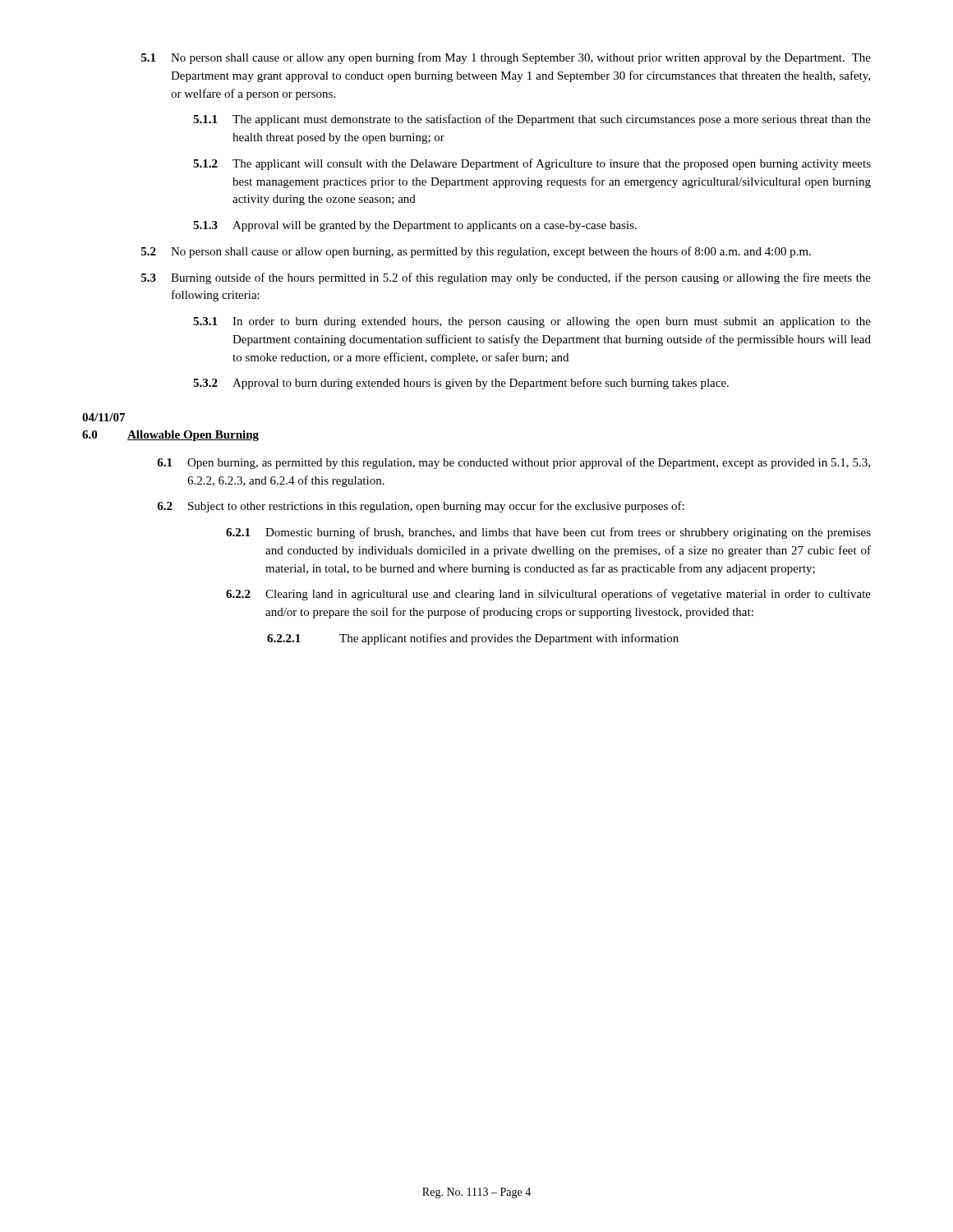This screenshot has width=953, height=1232.
Task: Navigate to the passage starting "6.2.1 Domestic burning of brush, branches,"
Action: (x=530, y=551)
